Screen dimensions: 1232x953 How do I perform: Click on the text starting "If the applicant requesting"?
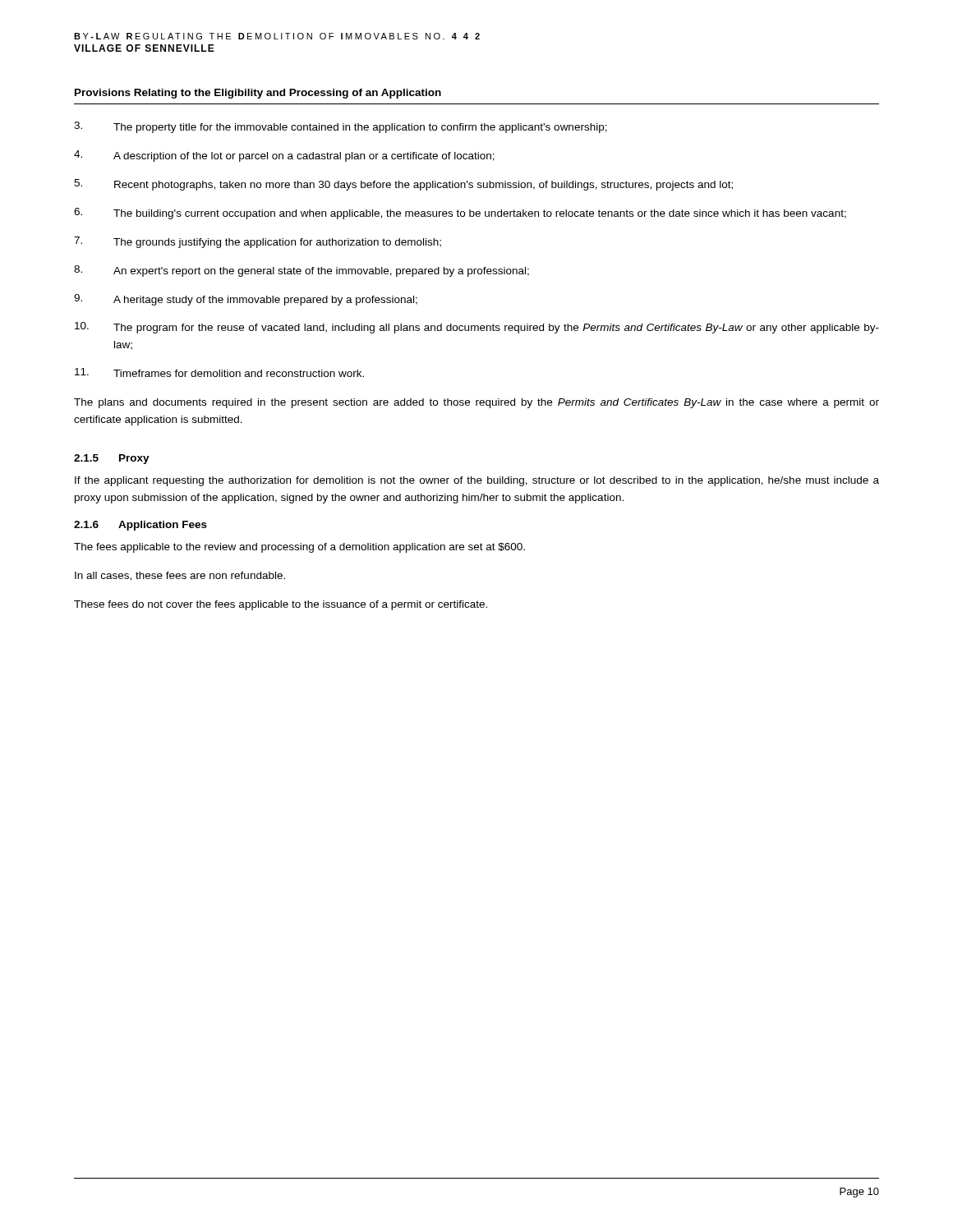(x=476, y=489)
